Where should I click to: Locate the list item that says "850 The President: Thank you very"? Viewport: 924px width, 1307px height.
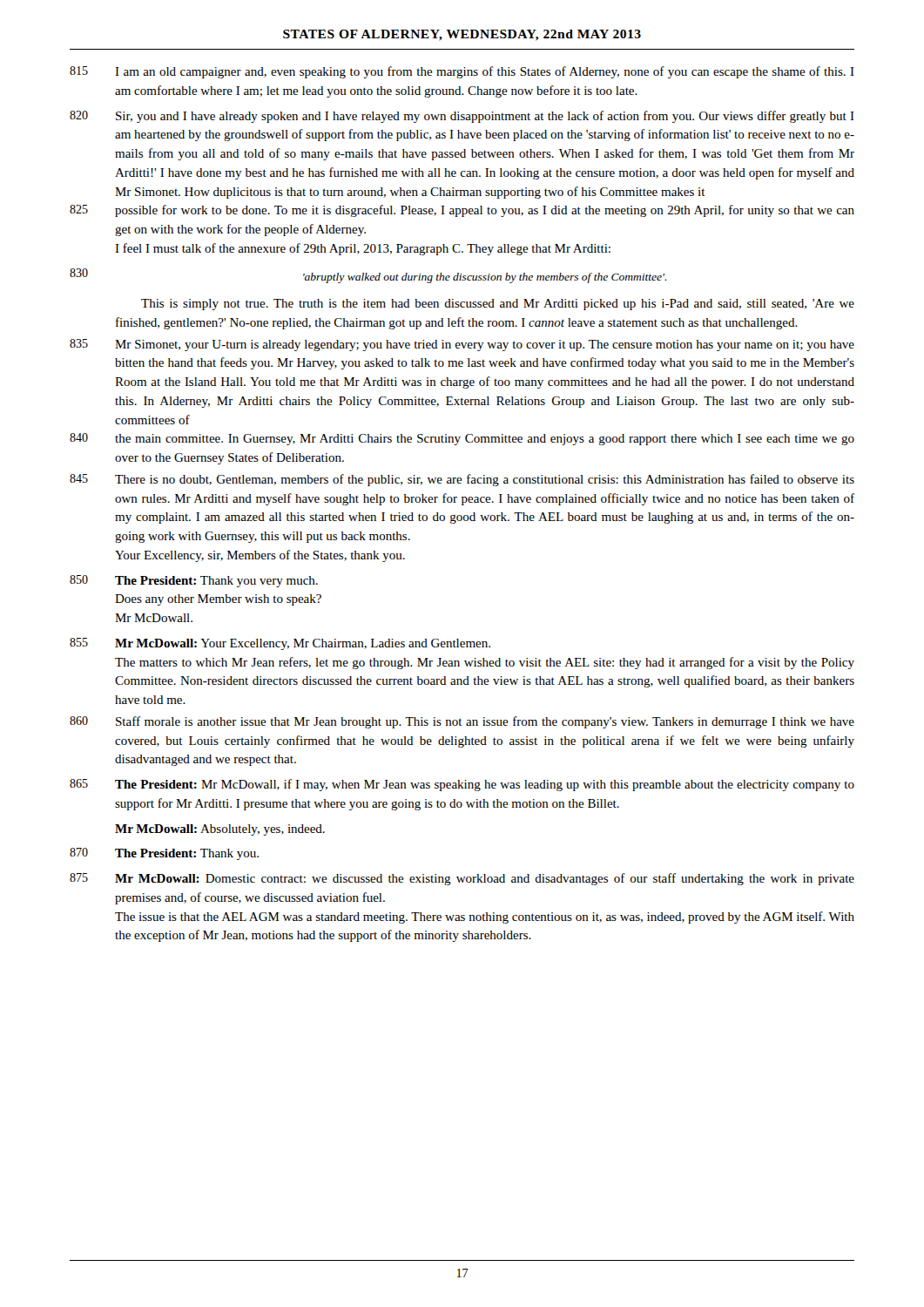tap(194, 581)
